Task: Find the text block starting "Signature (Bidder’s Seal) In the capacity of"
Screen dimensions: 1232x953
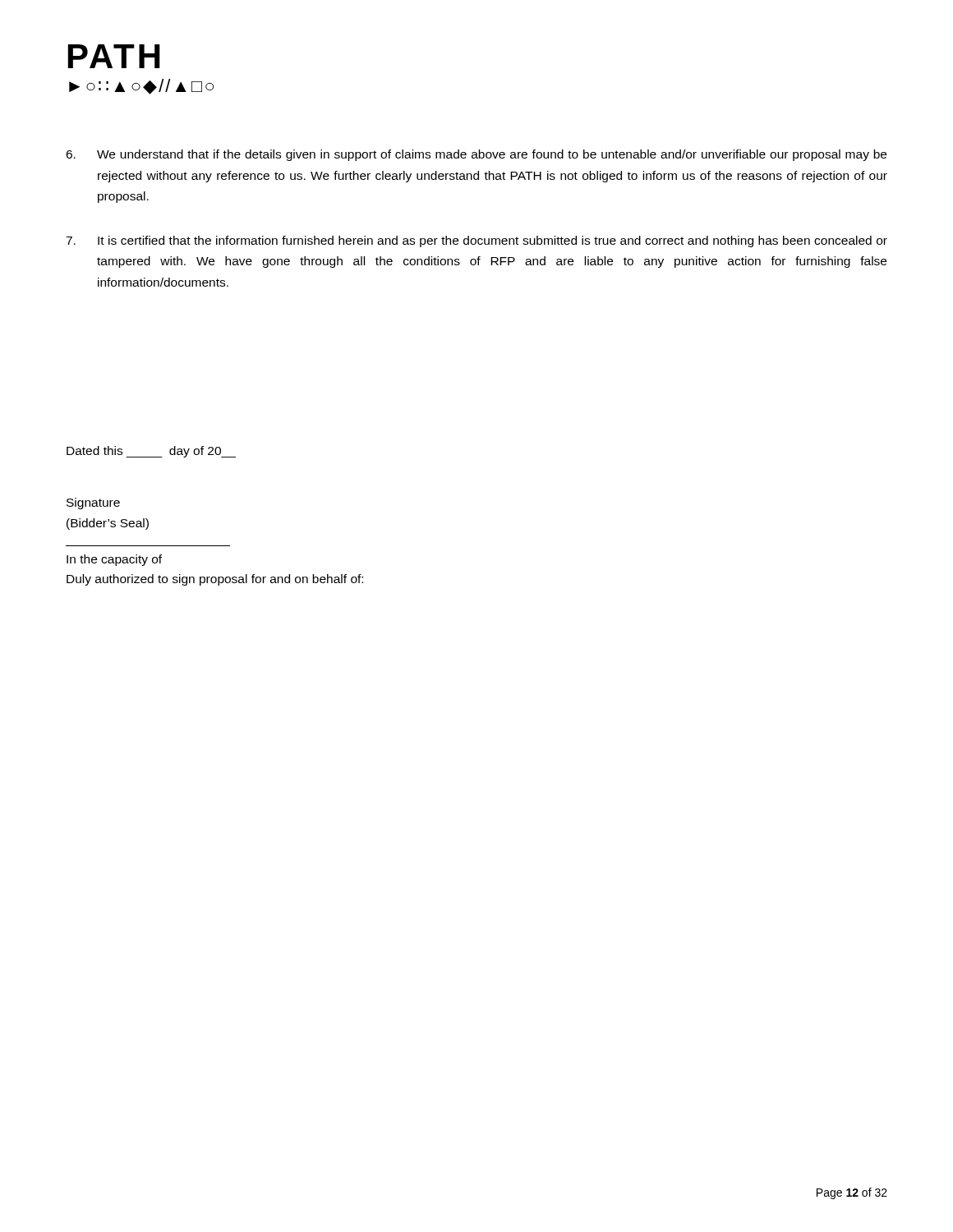Action: (x=215, y=541)
